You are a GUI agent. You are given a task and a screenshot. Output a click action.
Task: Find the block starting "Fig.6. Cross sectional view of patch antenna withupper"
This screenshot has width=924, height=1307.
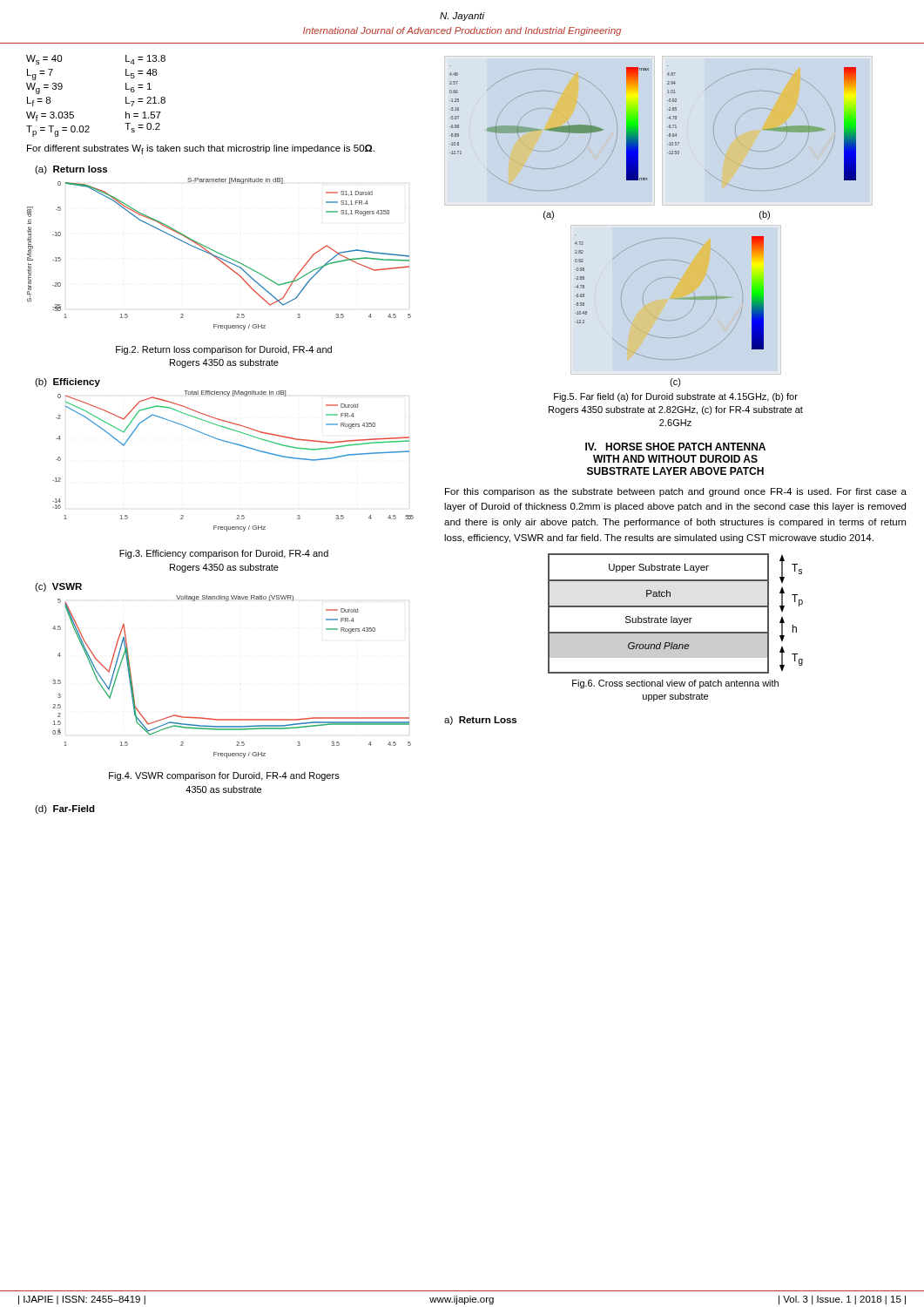click(675, 690)
